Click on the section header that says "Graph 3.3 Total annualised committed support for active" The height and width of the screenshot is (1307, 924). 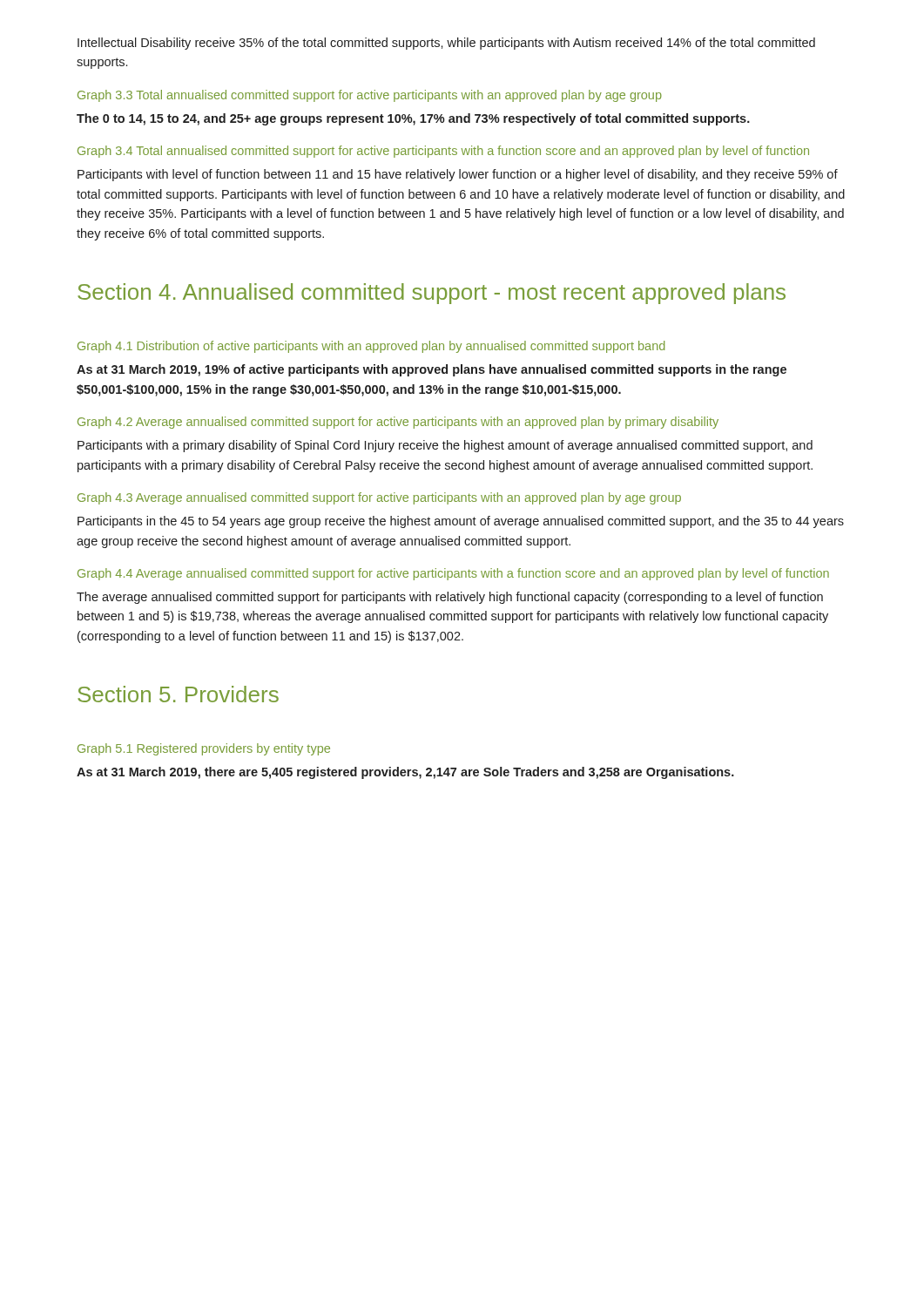click(x=369, y=95)
